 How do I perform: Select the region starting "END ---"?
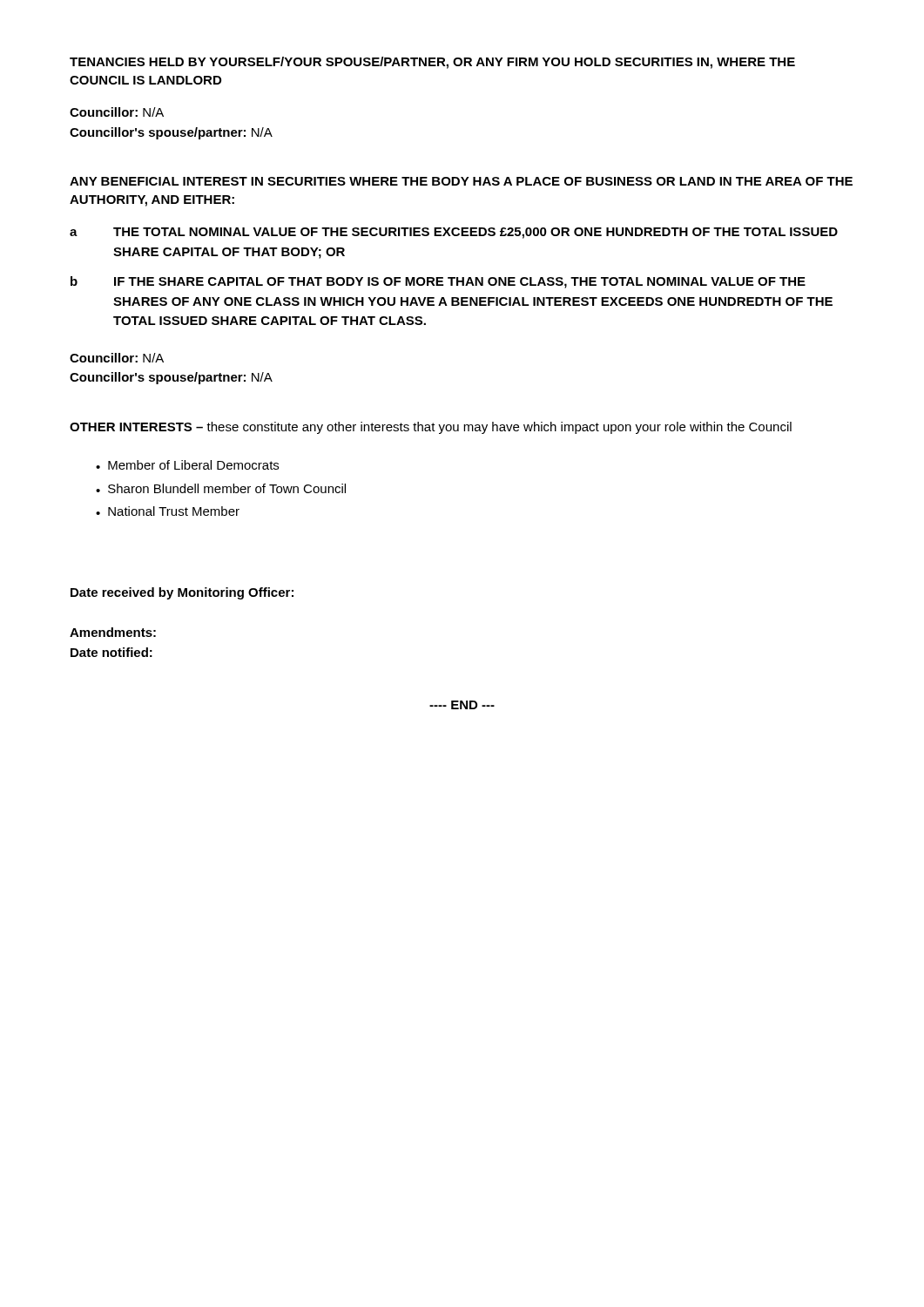[462, 704]
